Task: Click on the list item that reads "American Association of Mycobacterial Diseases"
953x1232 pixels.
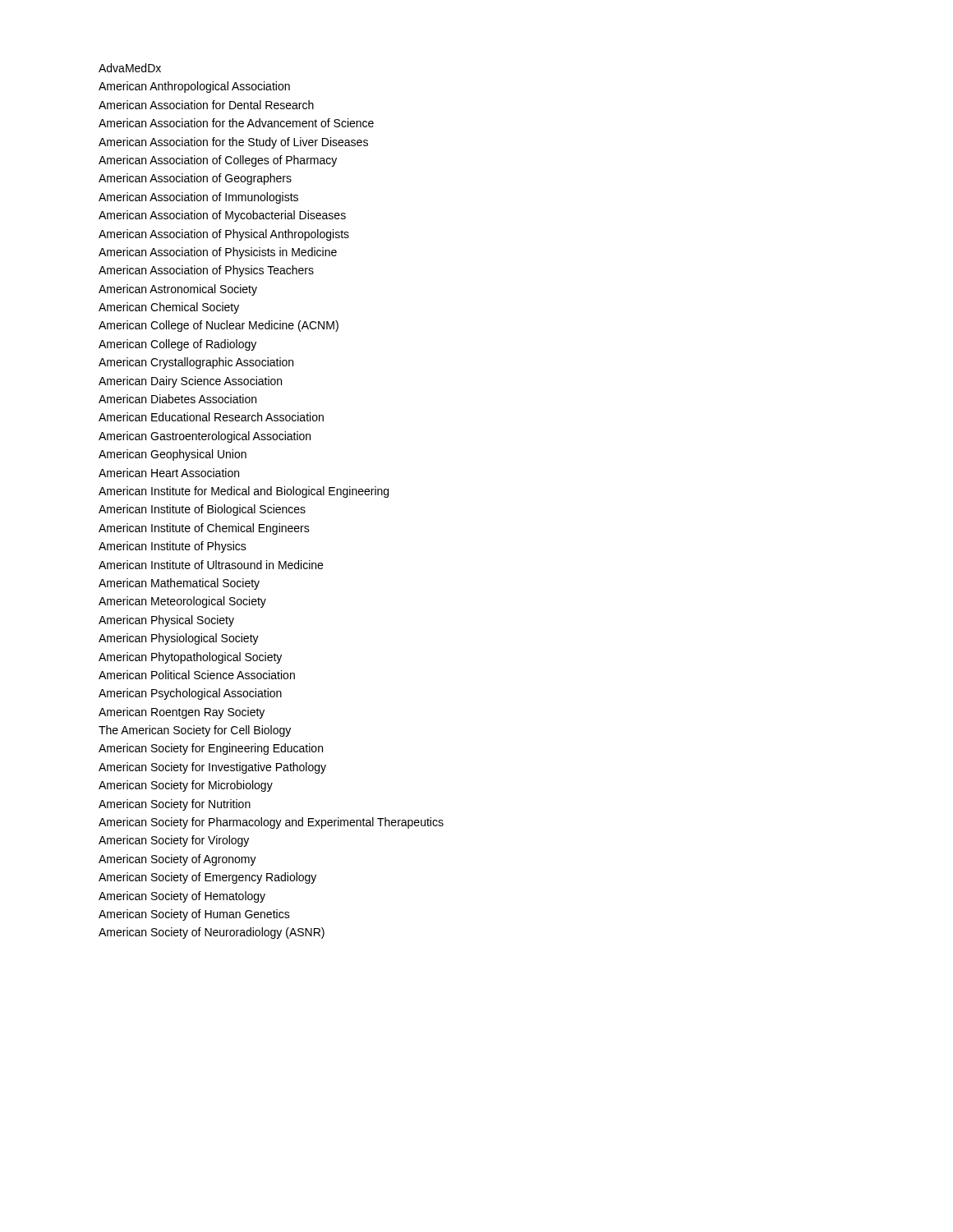Action: (x=222, y=215)
